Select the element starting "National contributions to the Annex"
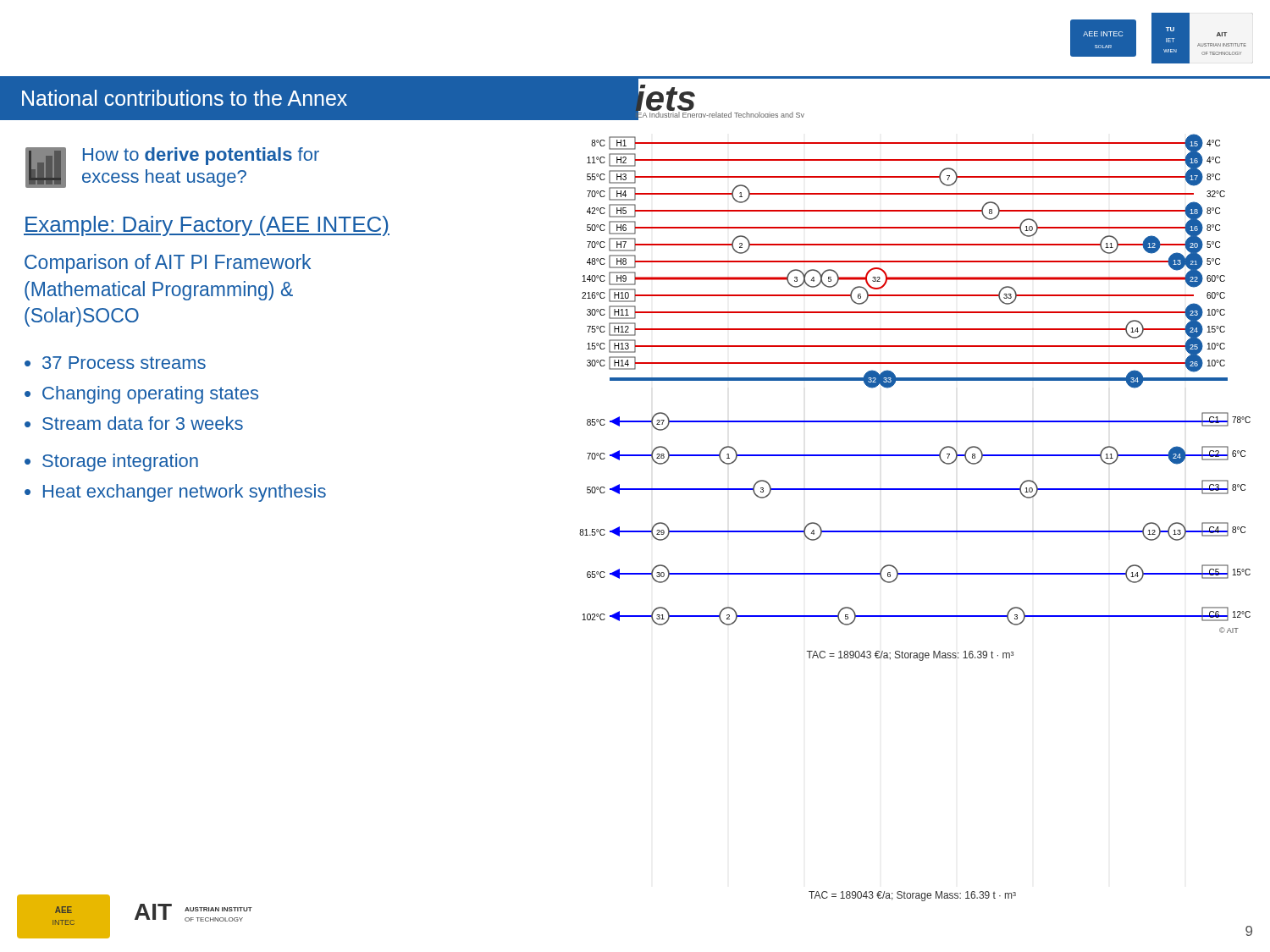The height and width of the screenshot is (952, 1270). [184, 98]
